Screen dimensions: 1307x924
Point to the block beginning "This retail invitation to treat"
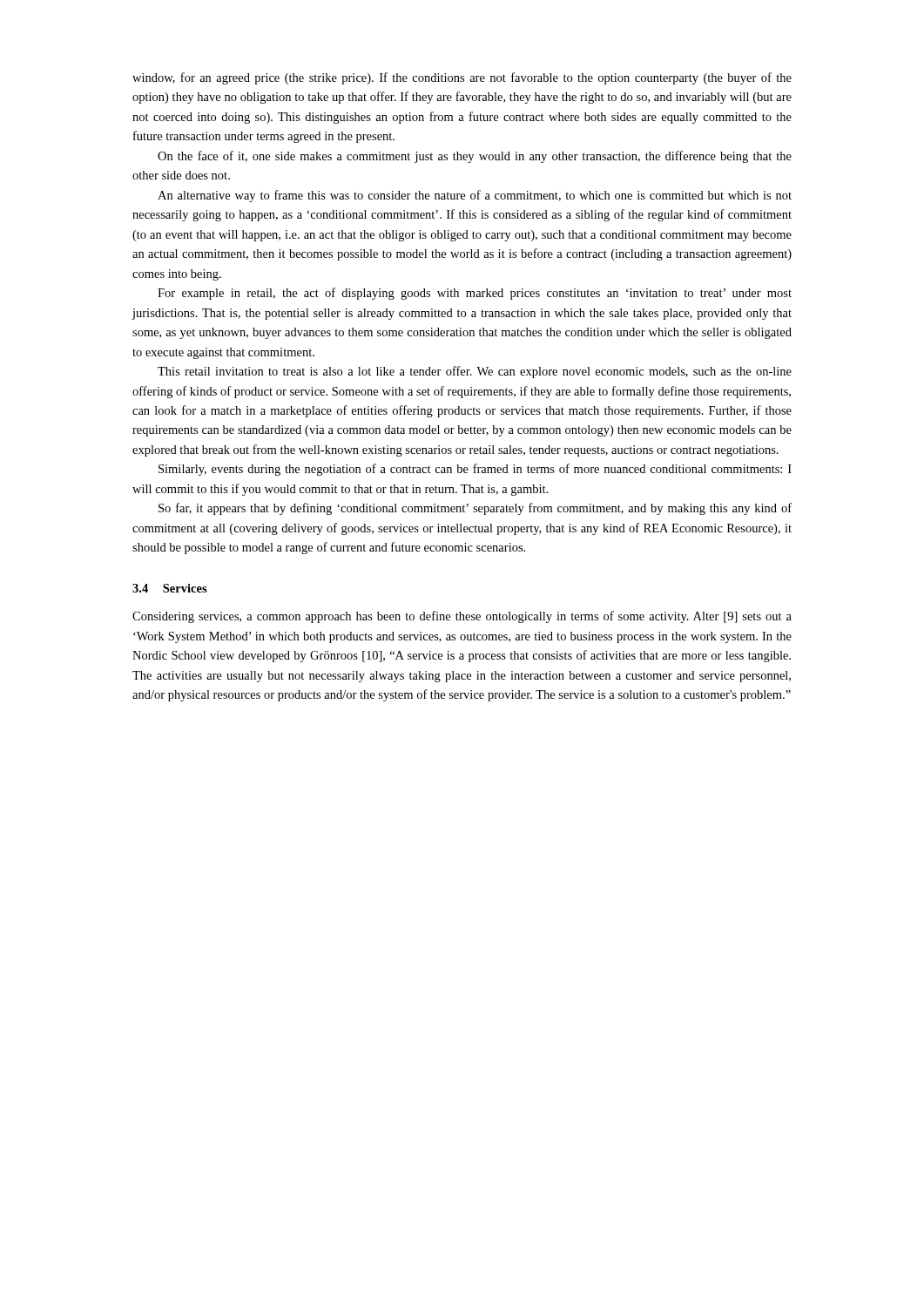pos(462,411)
